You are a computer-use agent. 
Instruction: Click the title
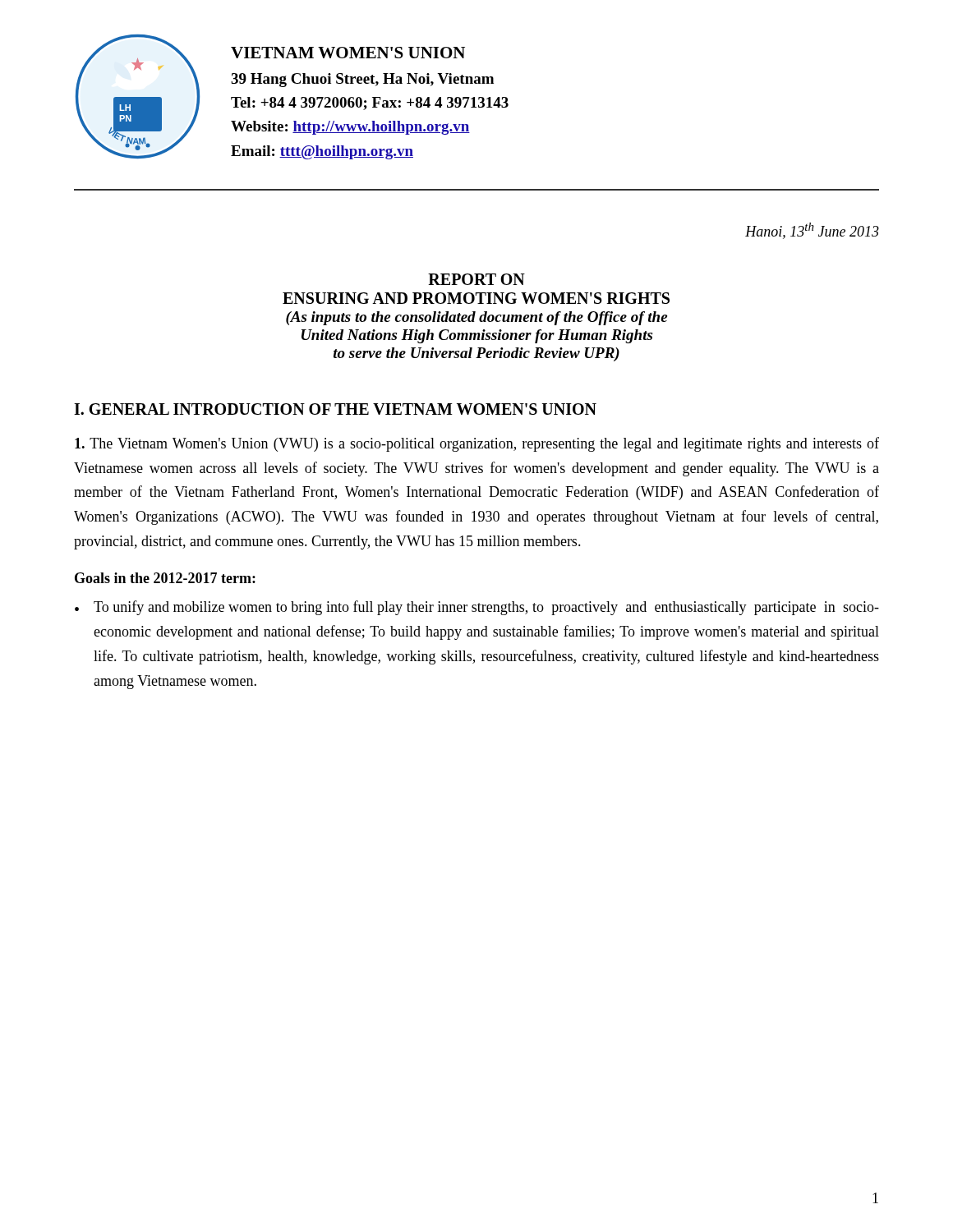click(476, 316)
